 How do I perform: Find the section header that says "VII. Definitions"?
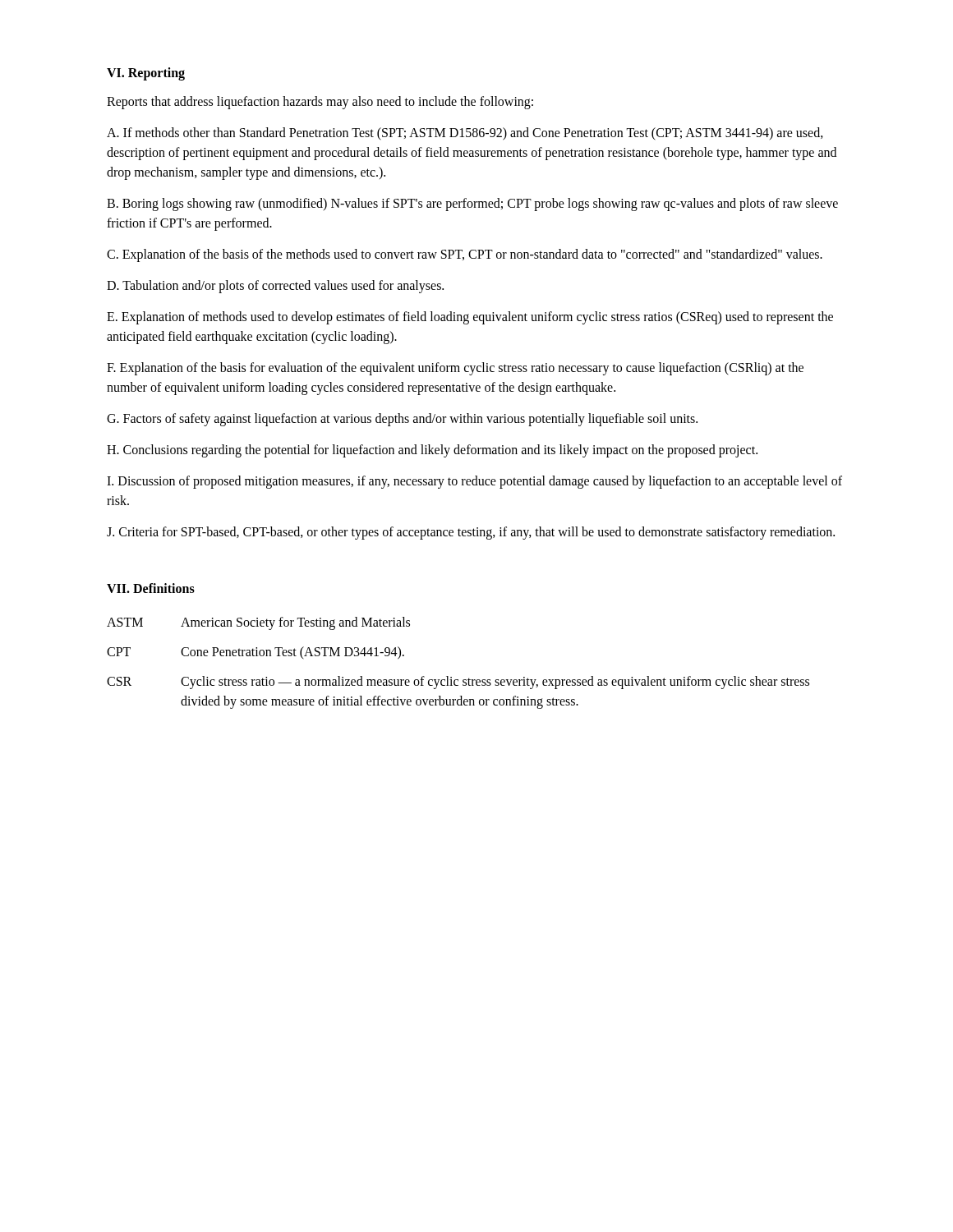tap(151, 588)
